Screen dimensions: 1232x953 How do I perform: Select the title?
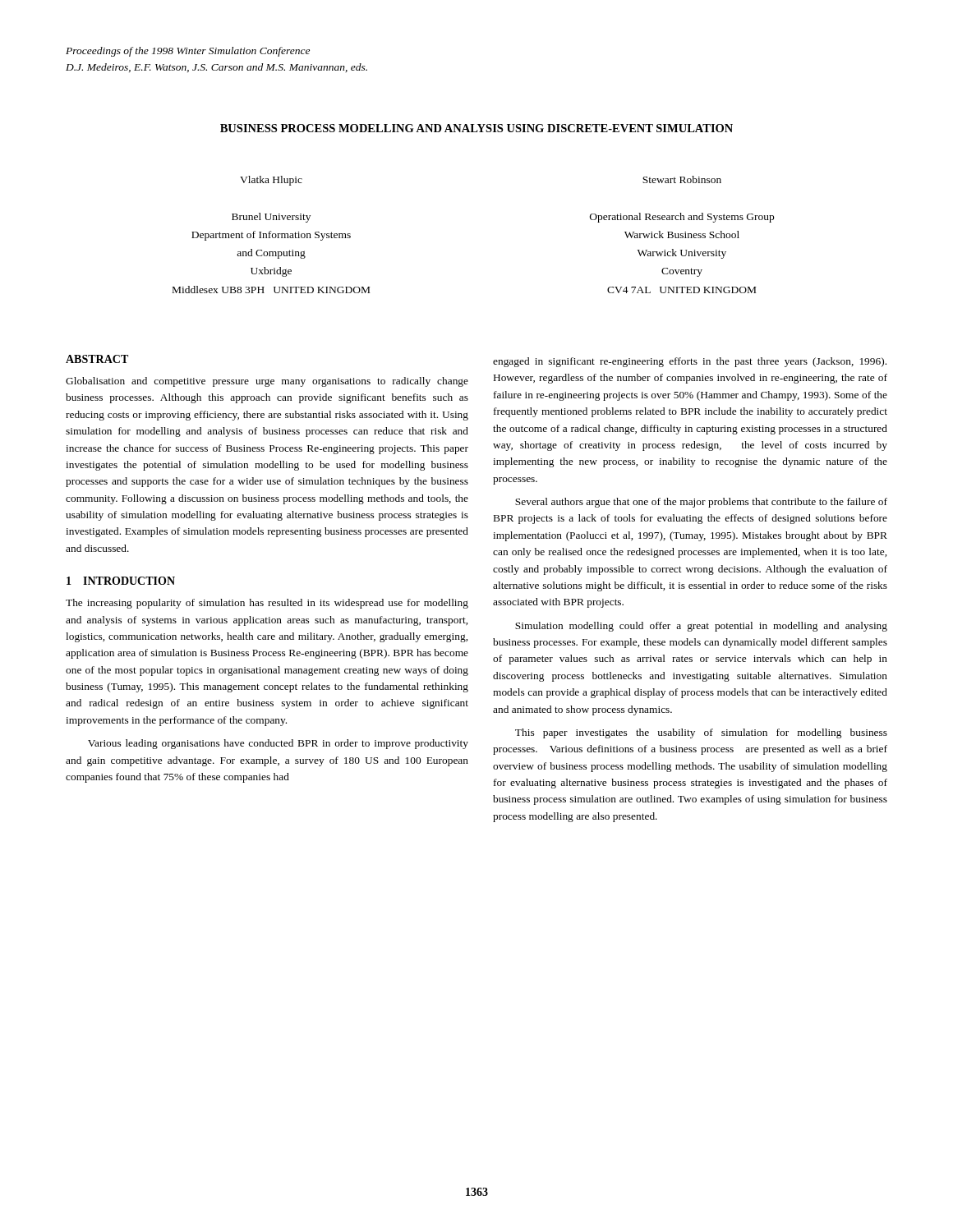click(x=476, y=128)
